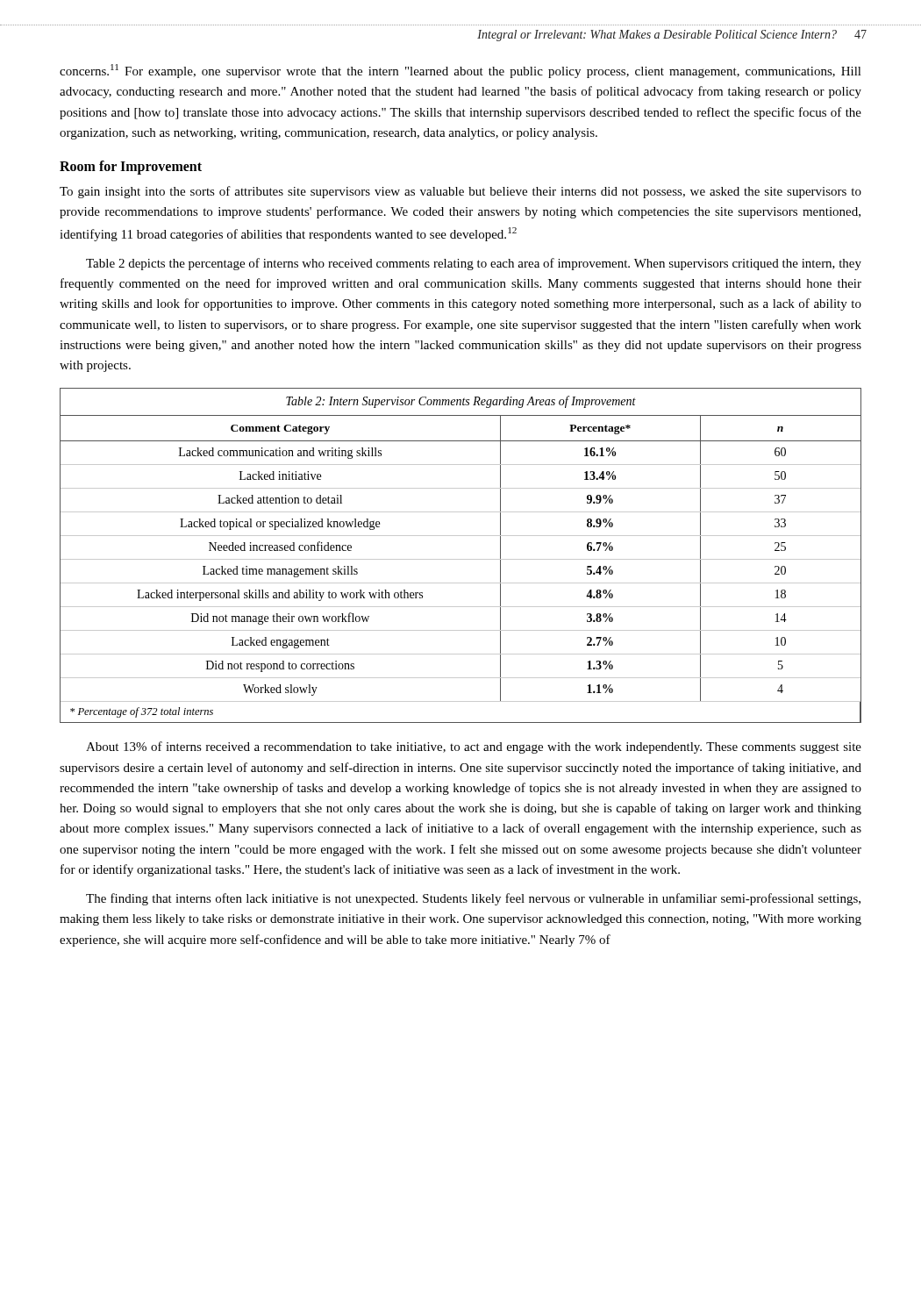Locate the passage starting "concerns.11 For example, one supervisor"
Viewport: 921px width, 1316px height.
460,101
